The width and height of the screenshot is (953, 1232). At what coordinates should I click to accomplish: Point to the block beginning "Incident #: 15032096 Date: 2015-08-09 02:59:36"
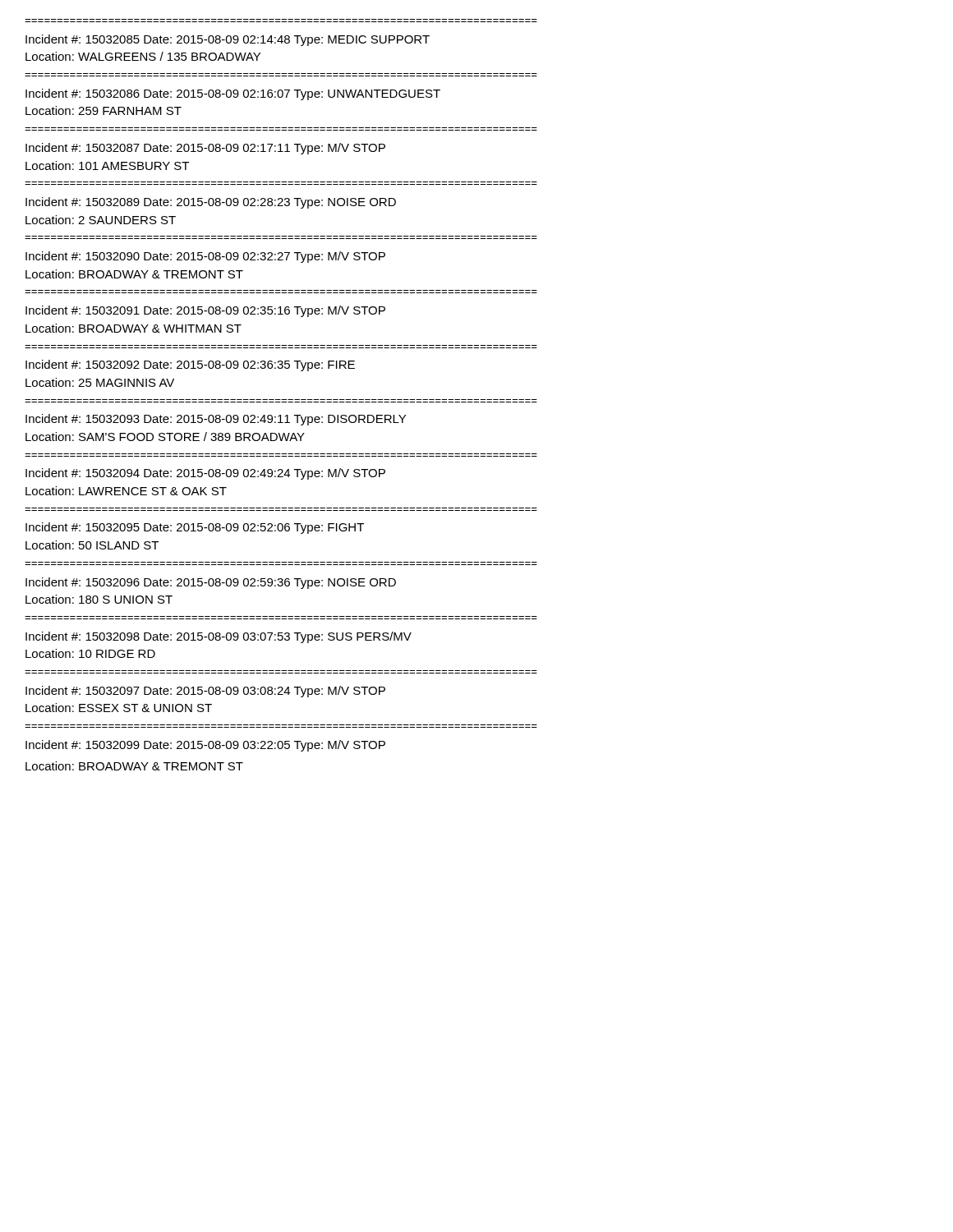pyautogui.click(x=211, y=583)
